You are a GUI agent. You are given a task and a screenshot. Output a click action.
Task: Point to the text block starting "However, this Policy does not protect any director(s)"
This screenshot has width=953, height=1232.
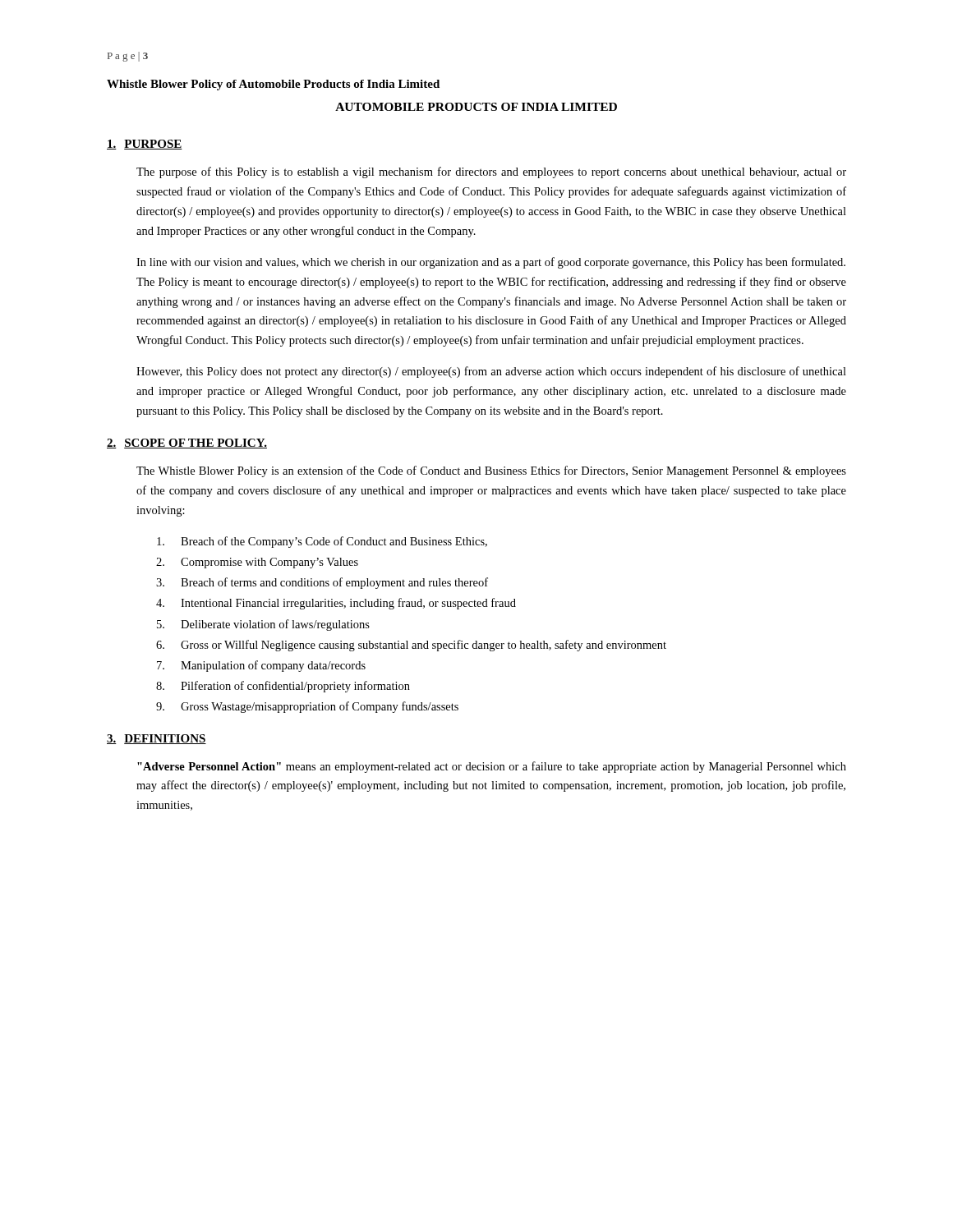point(491,391)
